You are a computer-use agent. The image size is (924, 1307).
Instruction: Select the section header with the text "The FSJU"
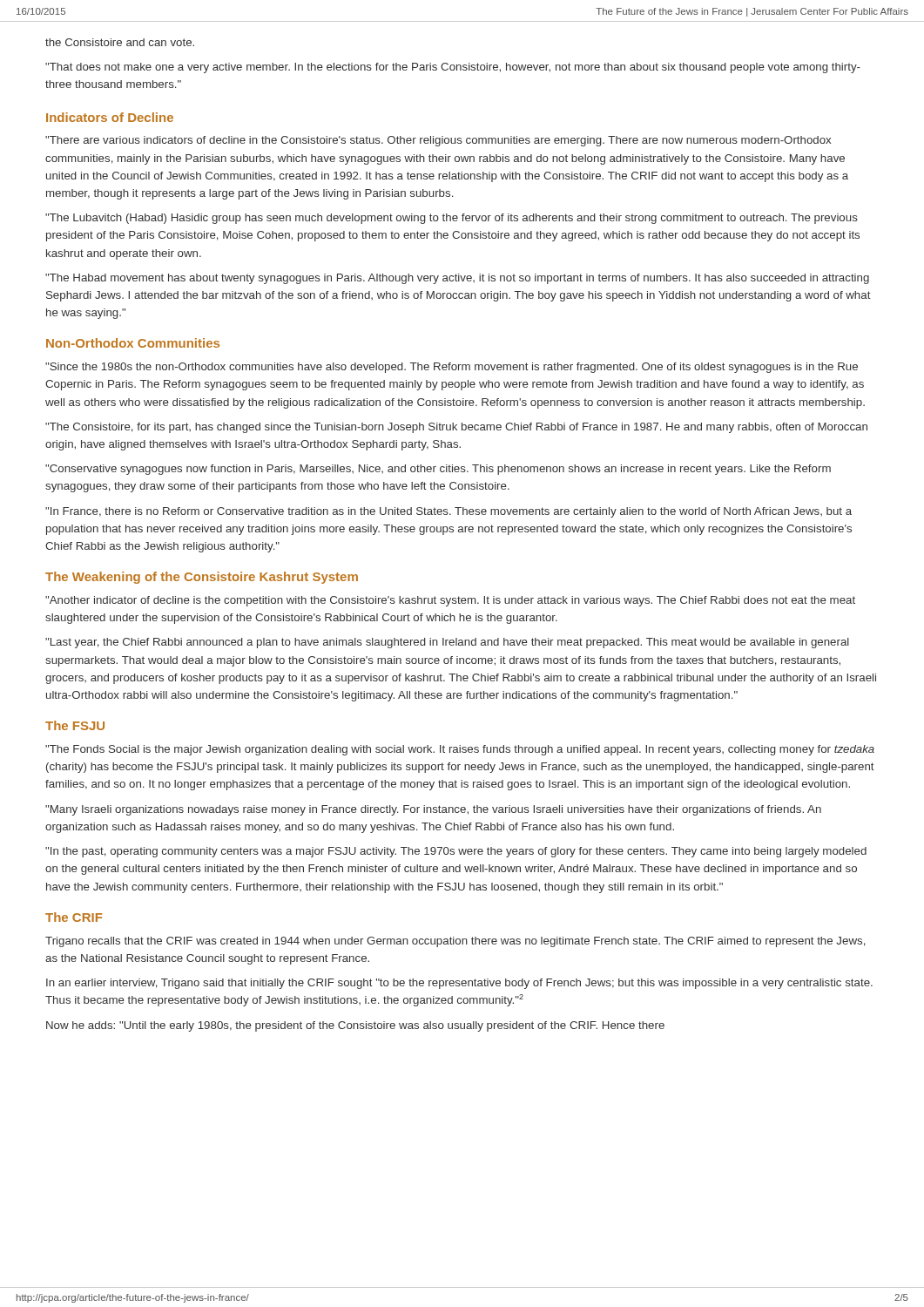(75, 726)
